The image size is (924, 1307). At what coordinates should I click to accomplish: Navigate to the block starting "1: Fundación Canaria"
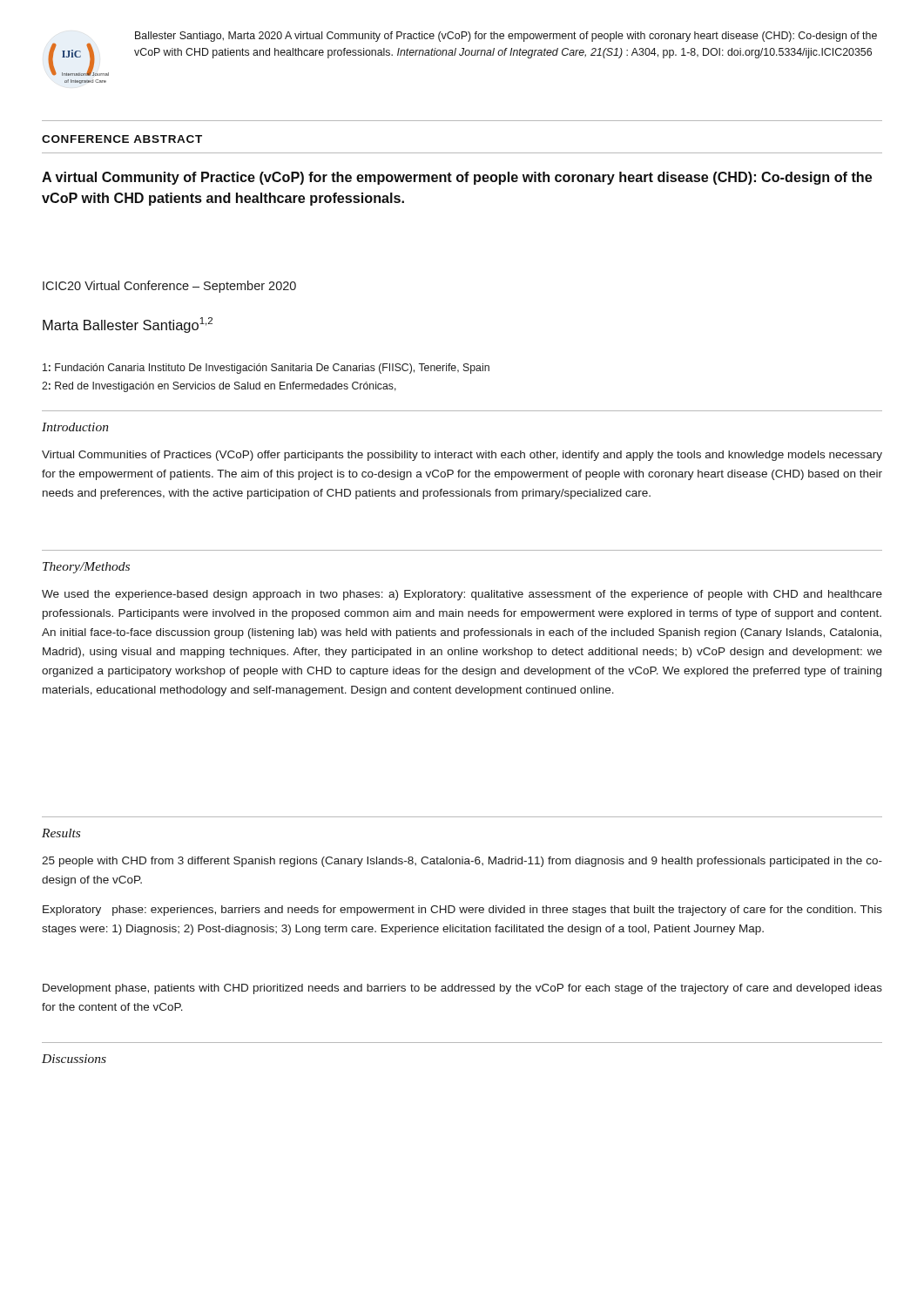(266, 368)
